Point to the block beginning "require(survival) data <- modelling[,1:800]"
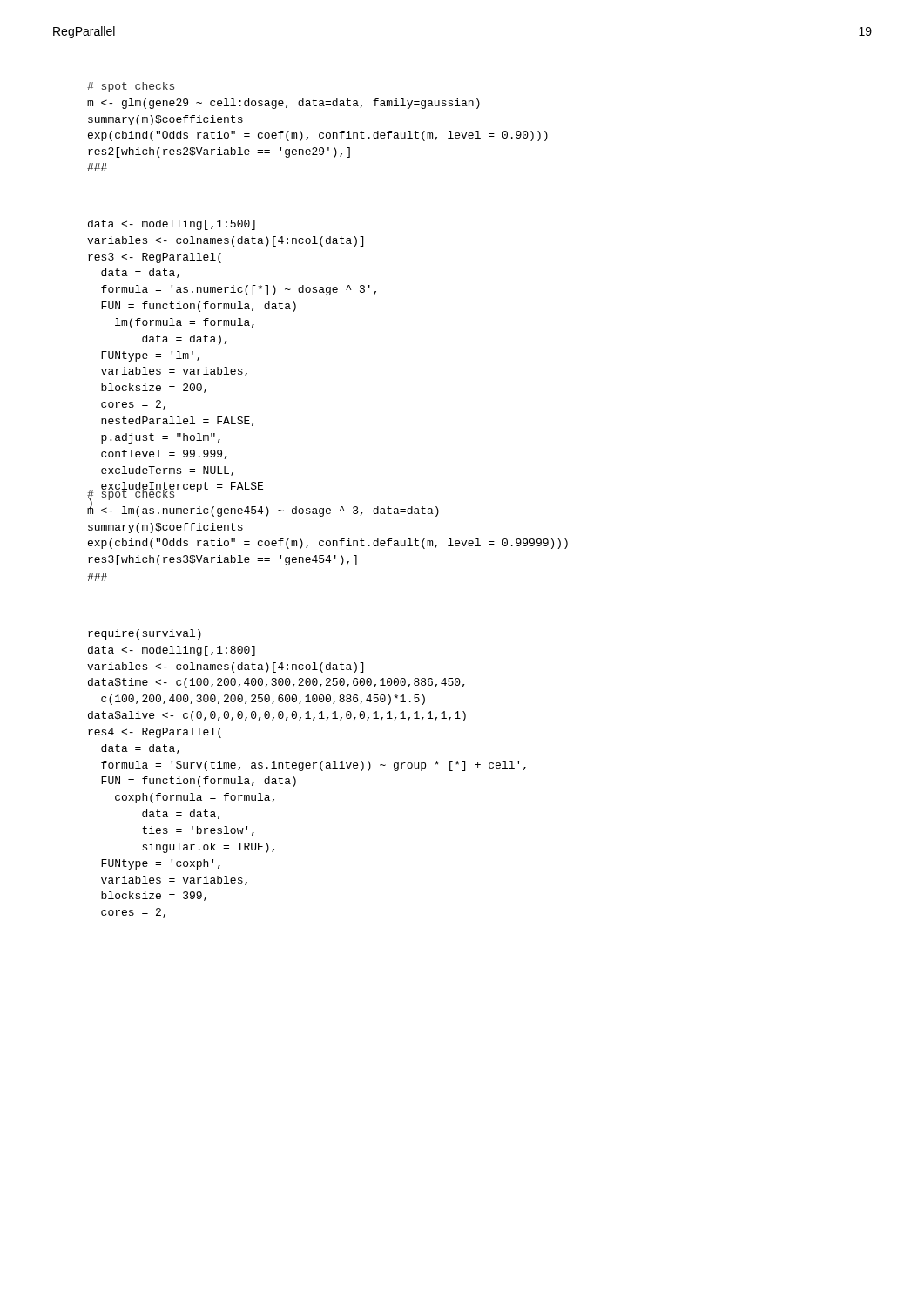This screenshot has width=924, height=1307. click(x=308, y=773)
